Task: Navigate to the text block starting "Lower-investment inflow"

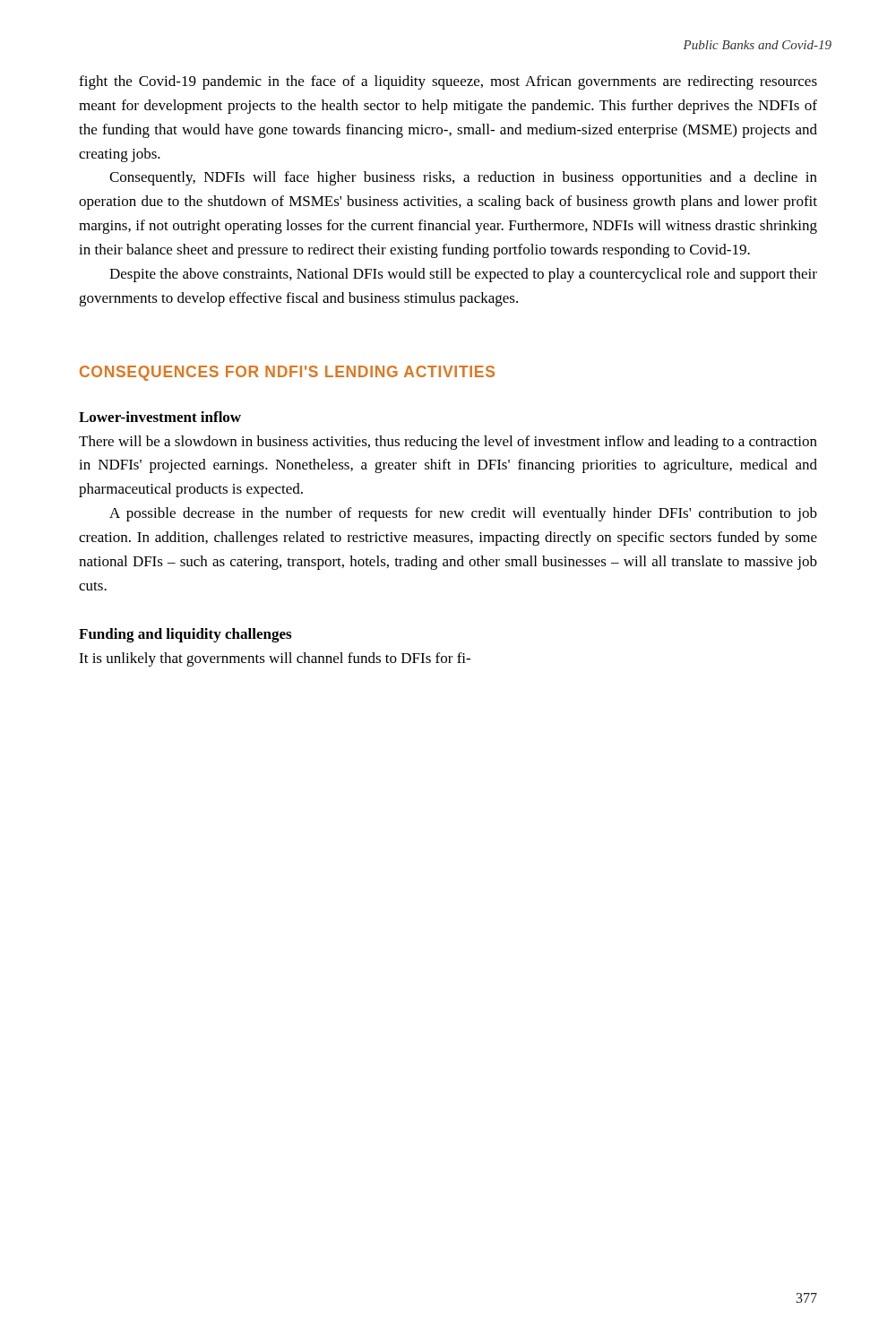Action: tap(160, 417)
